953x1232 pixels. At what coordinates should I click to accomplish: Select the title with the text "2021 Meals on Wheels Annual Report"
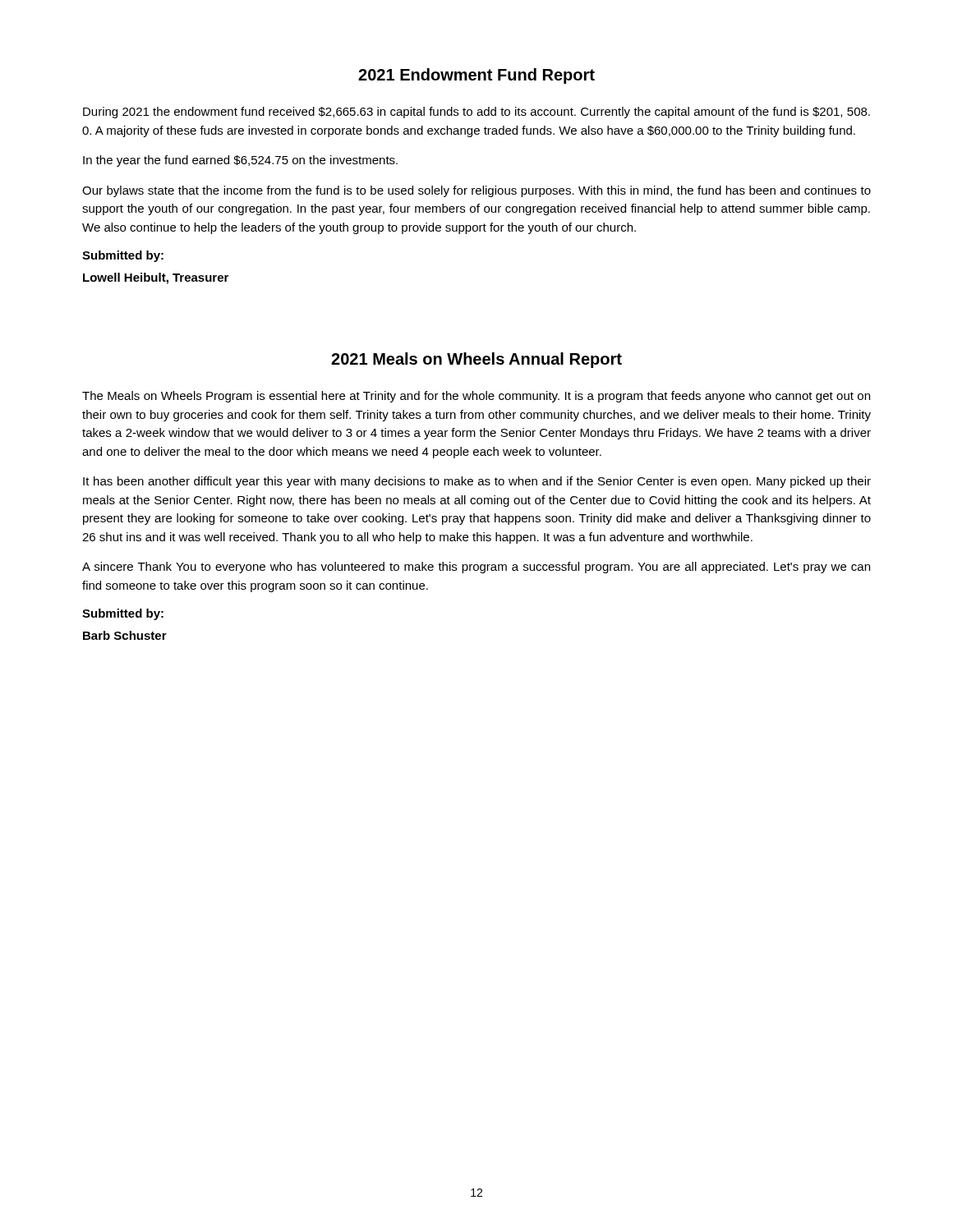[x=476, y=359]
